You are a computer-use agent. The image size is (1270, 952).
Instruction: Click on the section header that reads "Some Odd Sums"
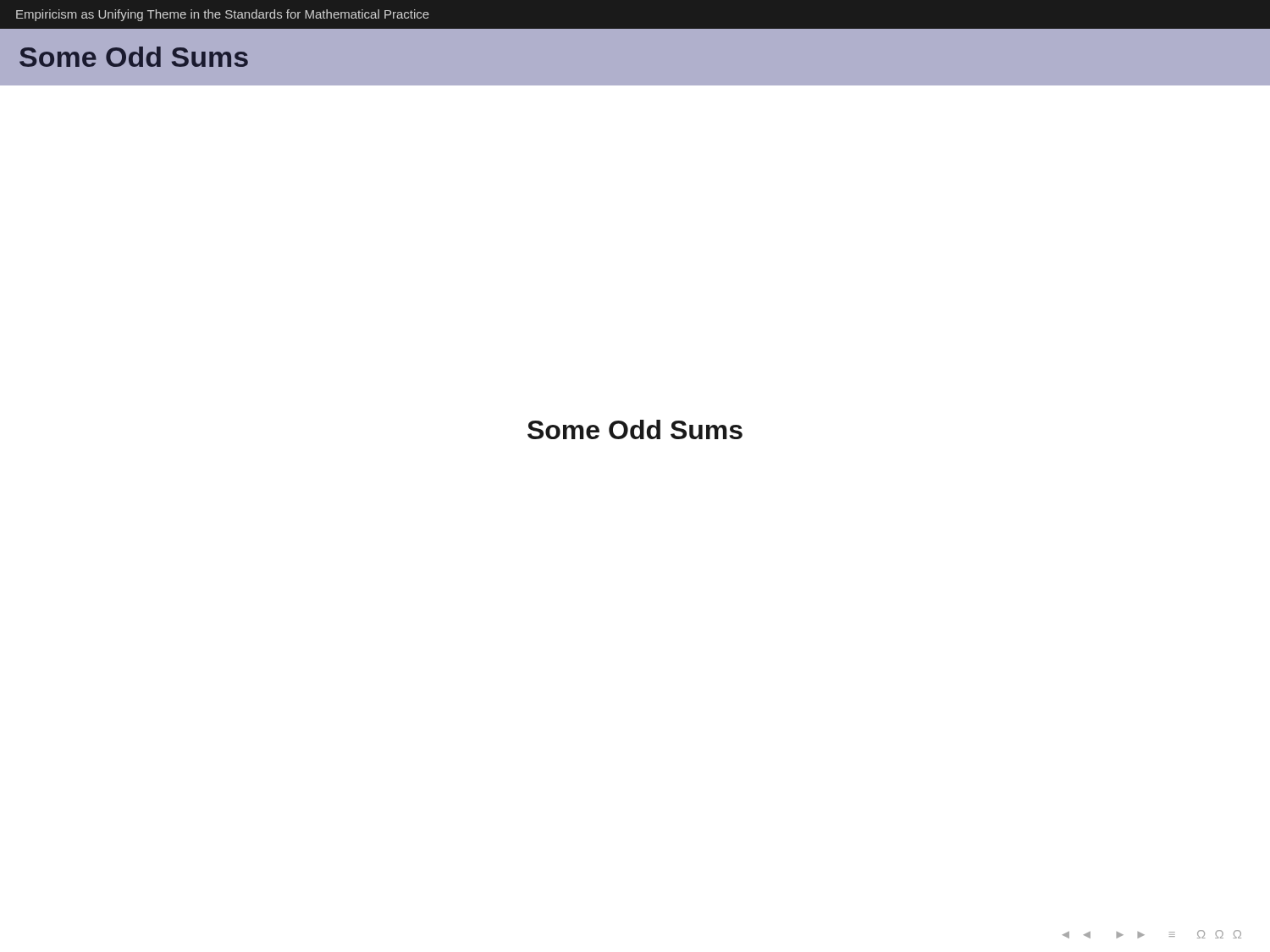click(134, 57)
